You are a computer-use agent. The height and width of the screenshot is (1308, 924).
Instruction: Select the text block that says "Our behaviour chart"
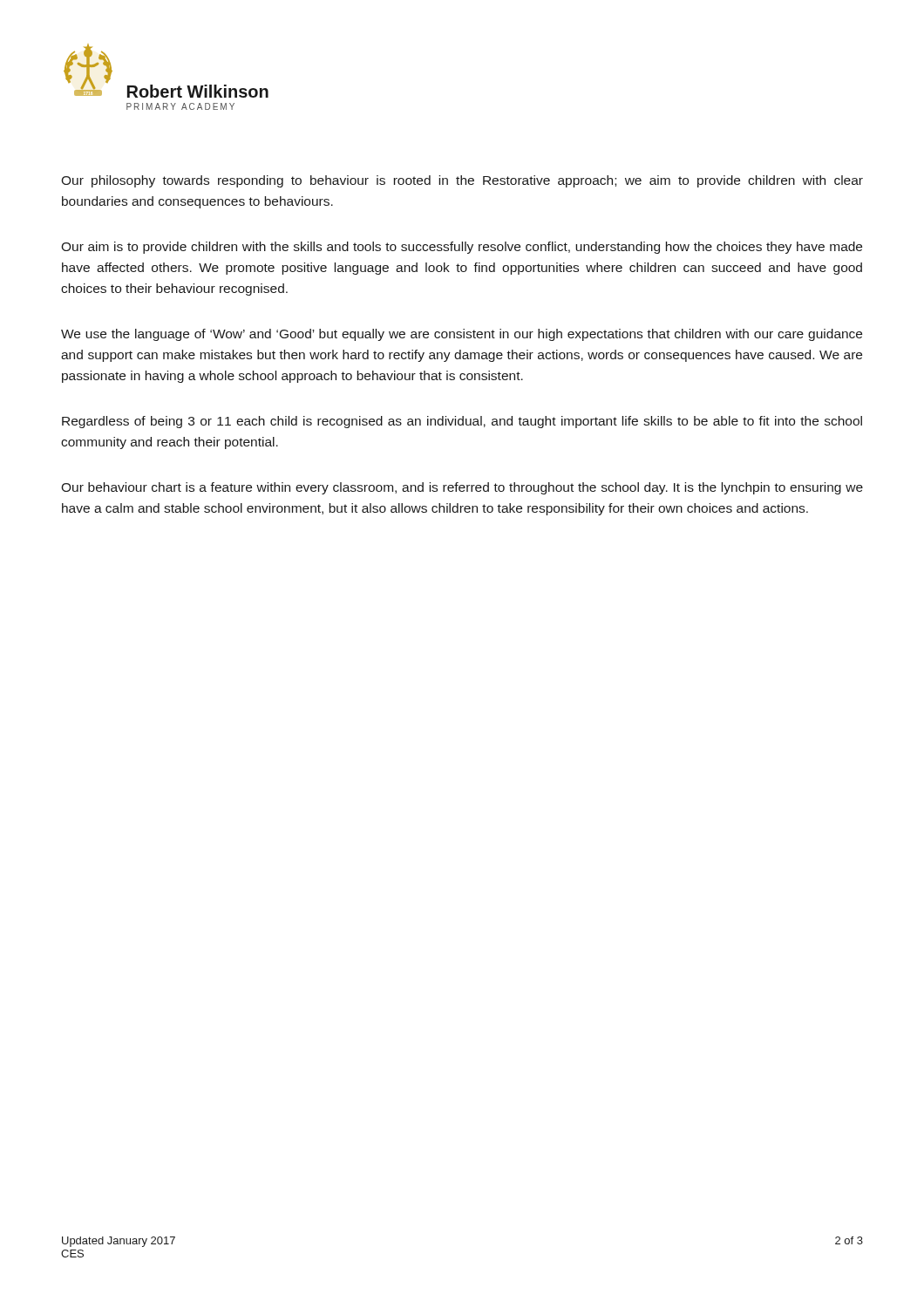click(x=462, y=498)
